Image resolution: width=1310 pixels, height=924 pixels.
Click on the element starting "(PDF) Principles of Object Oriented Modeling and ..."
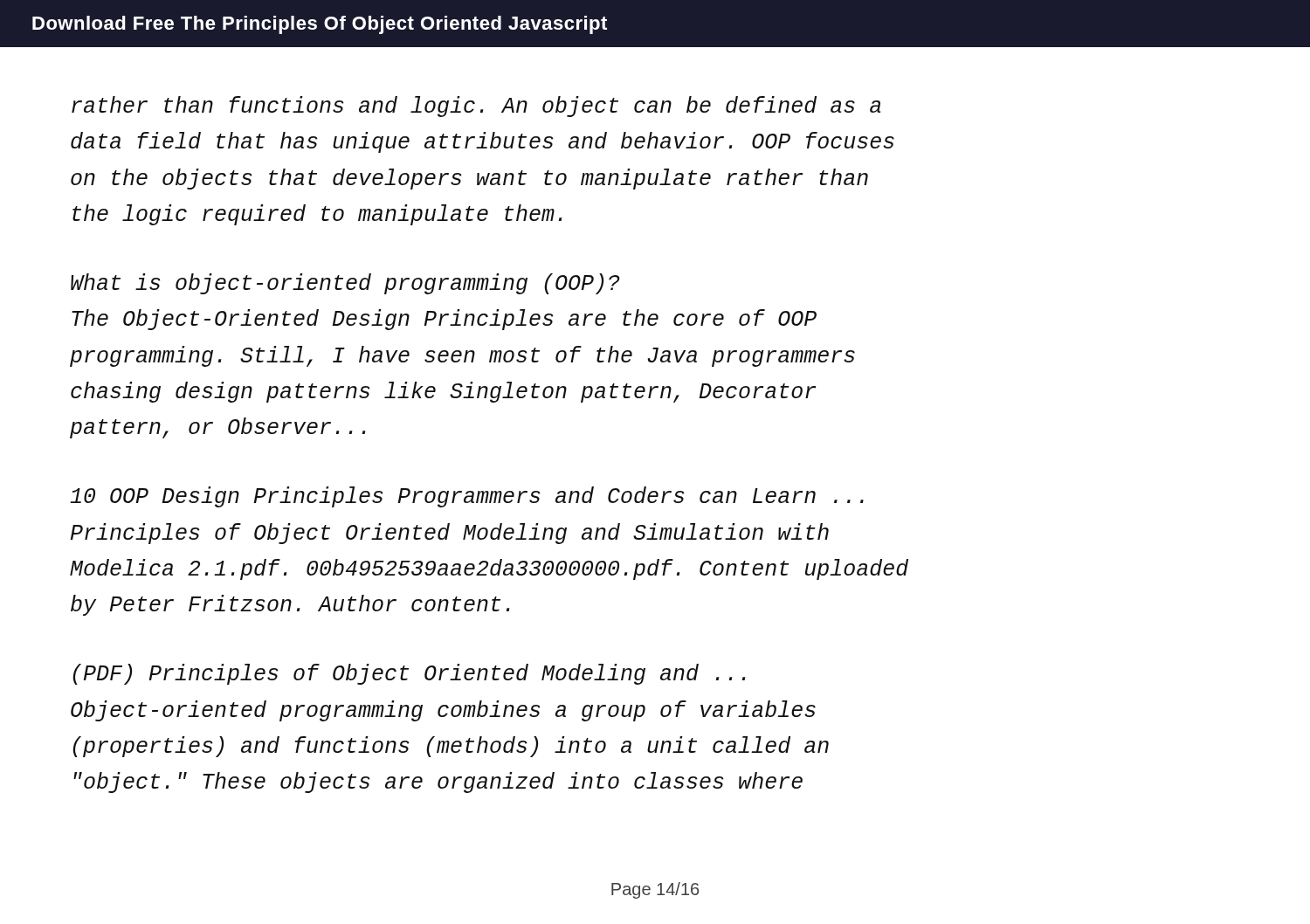(x=450, y=729)
